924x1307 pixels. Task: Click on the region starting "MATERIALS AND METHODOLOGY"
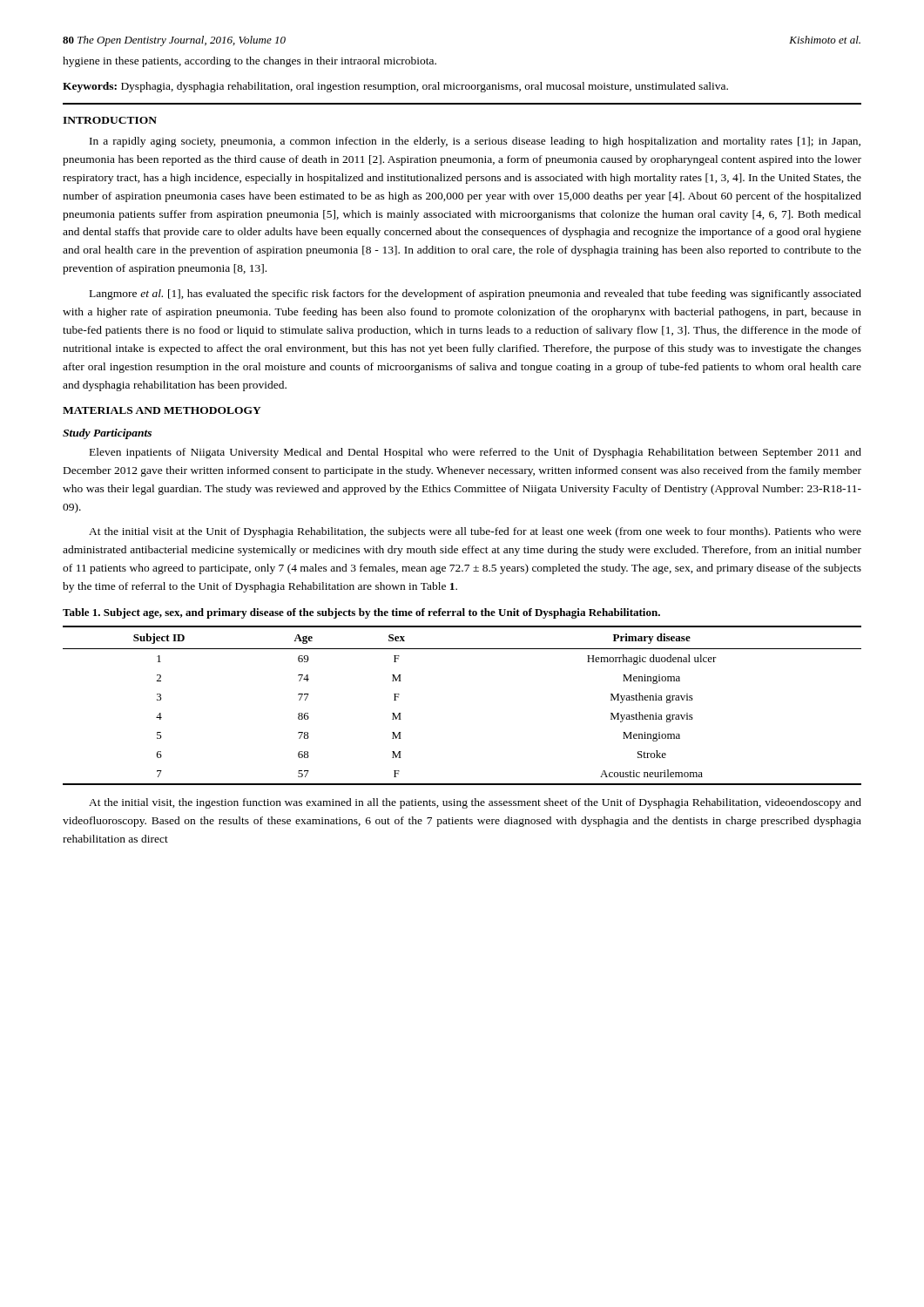[x=162, y=410]
